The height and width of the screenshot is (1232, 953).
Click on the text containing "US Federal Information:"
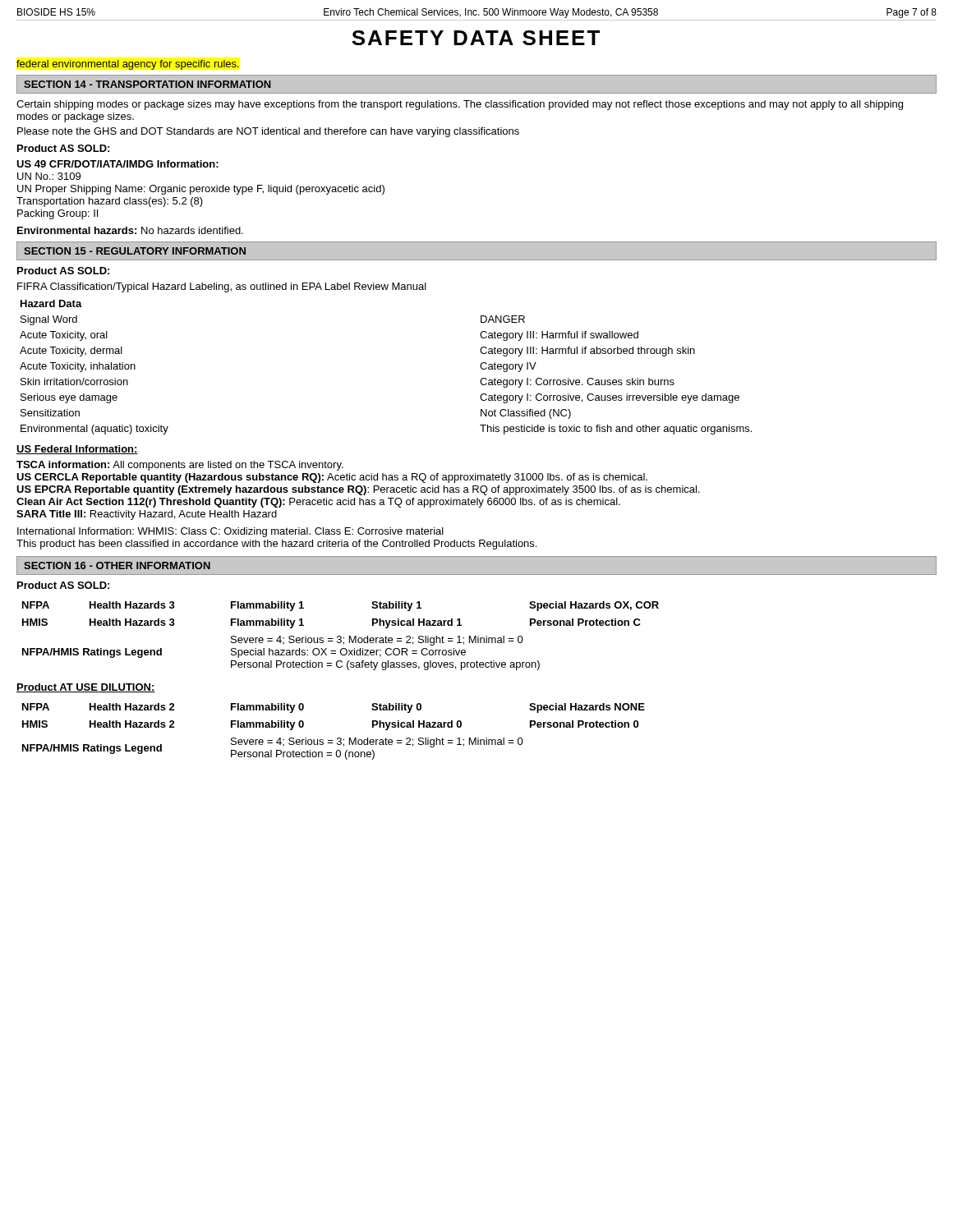77,449
